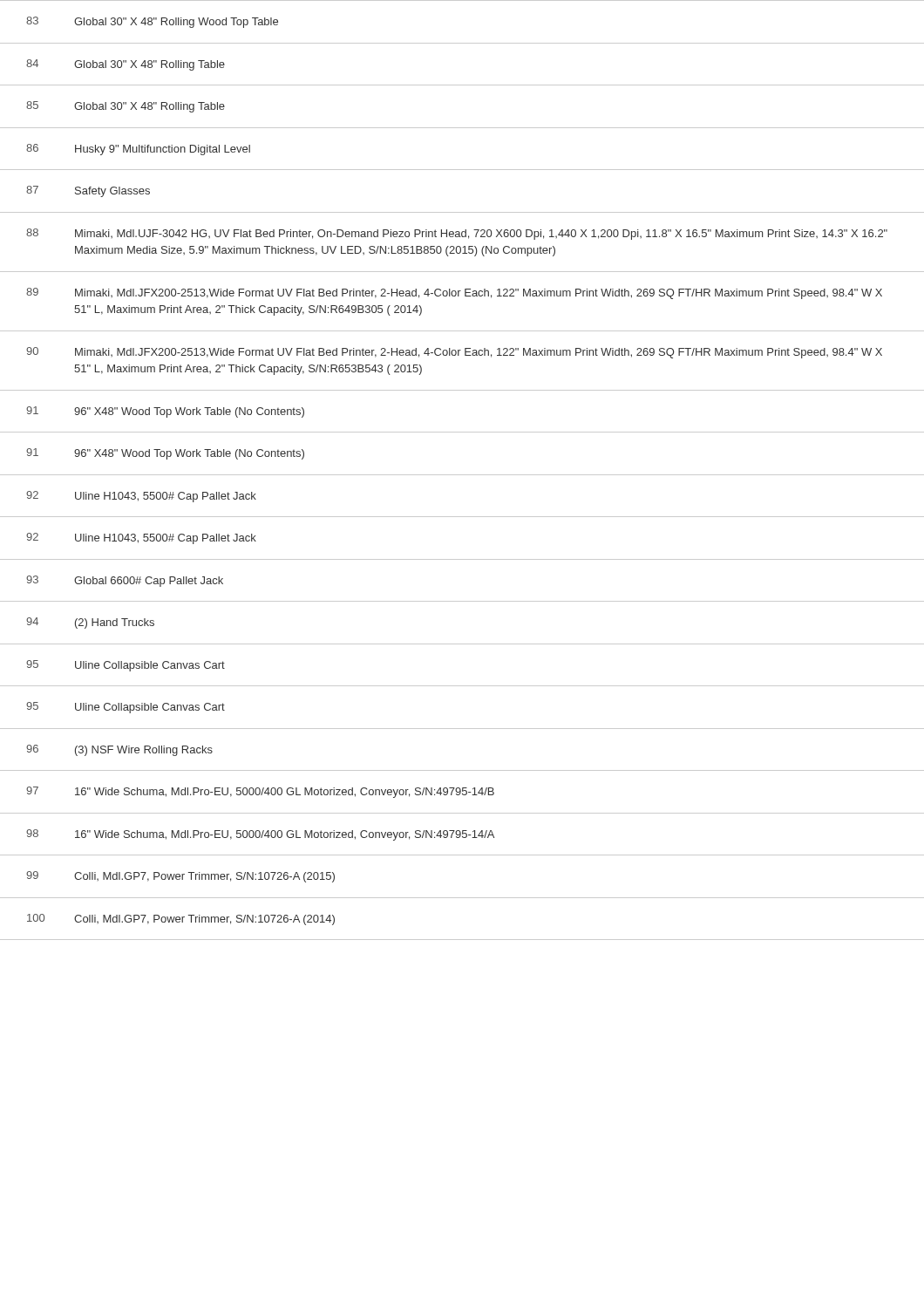Point to the region starting "84 Global 30" X"
Viewport: 924px width, 1308px height.
pyautogui.click(x=126, y=65)
